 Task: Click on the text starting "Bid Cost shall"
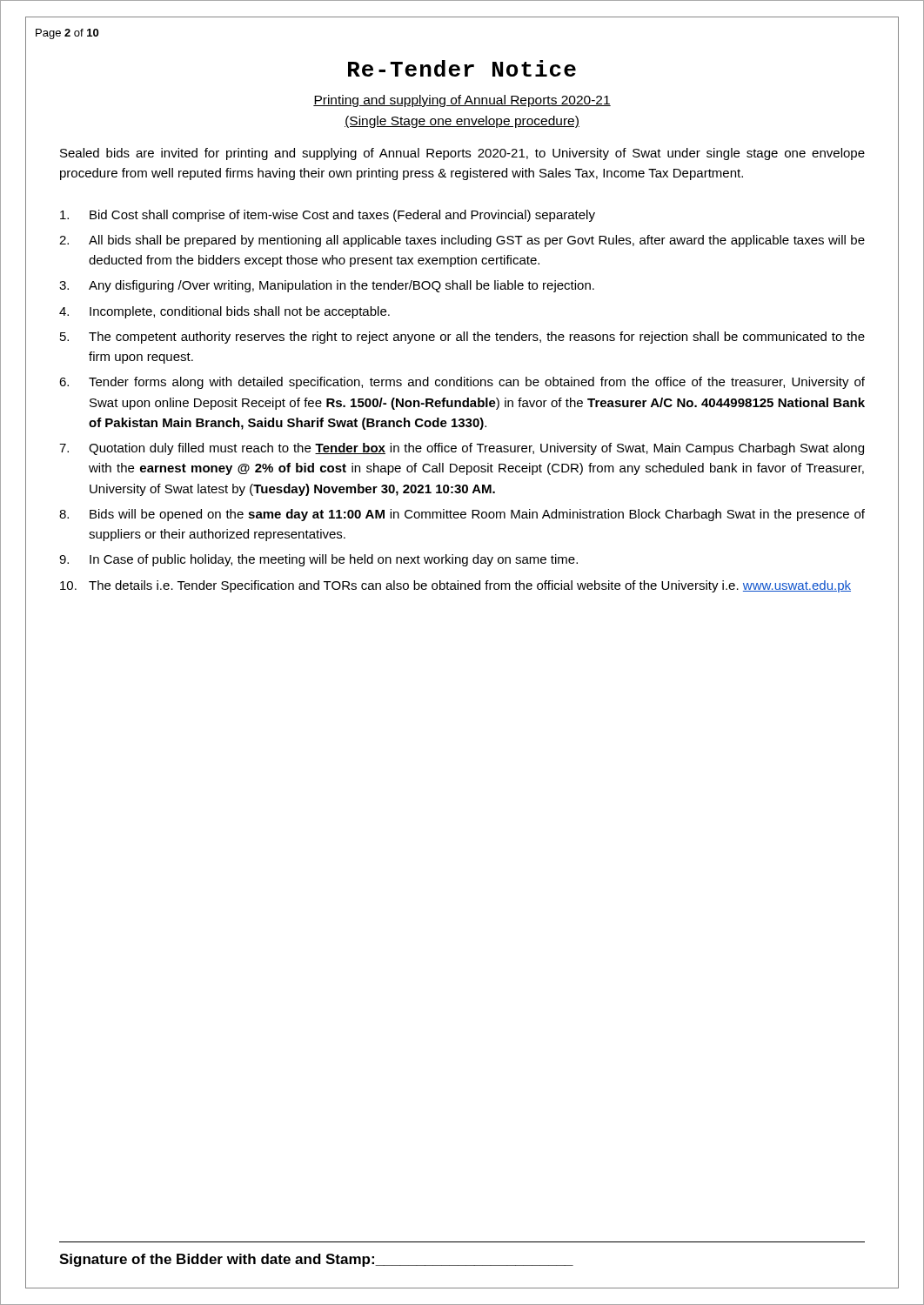[462, 214]
